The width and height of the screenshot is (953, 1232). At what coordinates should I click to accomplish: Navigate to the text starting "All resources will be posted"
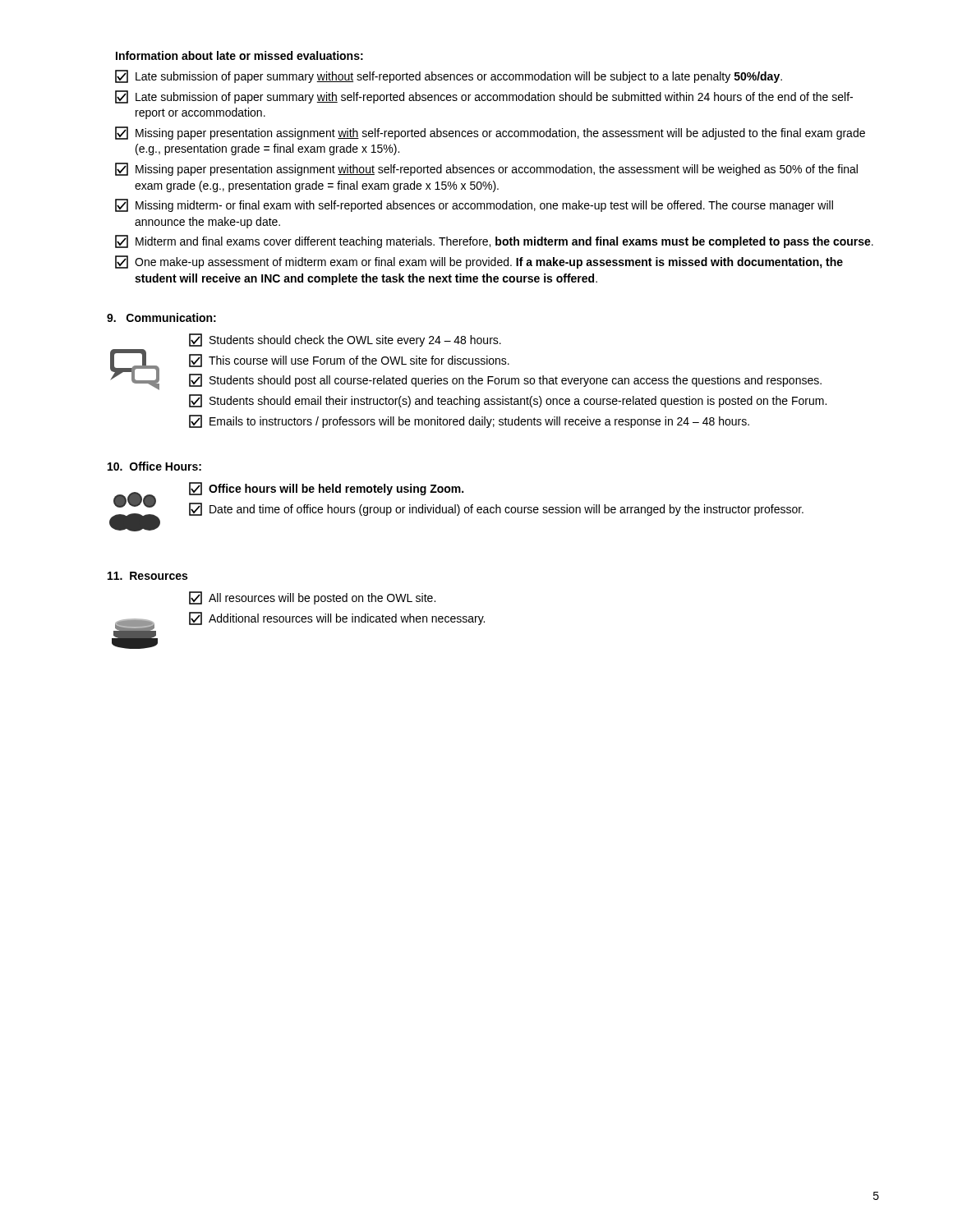[313, 599]
